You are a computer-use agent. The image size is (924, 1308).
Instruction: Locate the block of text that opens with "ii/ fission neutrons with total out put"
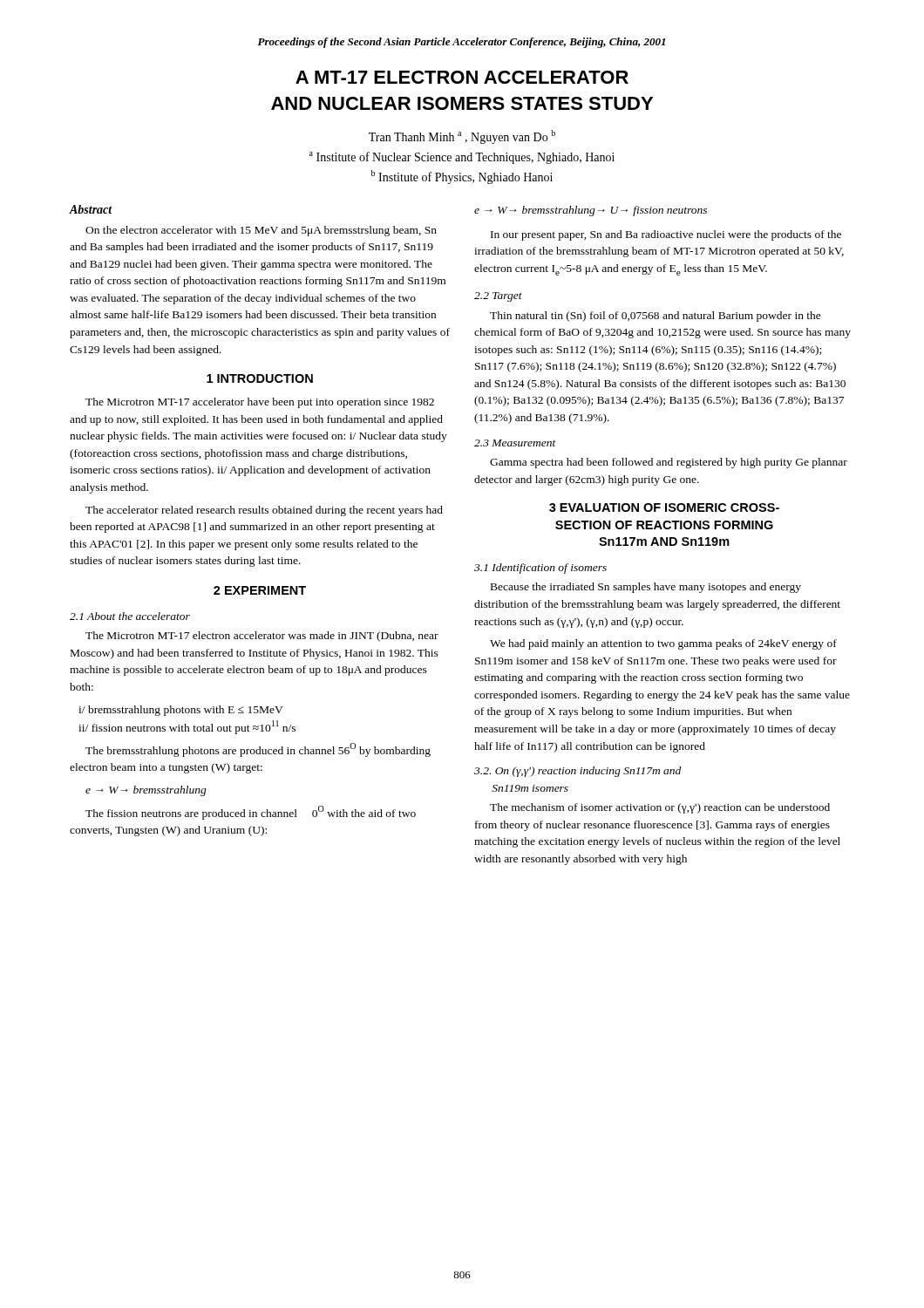187,726
